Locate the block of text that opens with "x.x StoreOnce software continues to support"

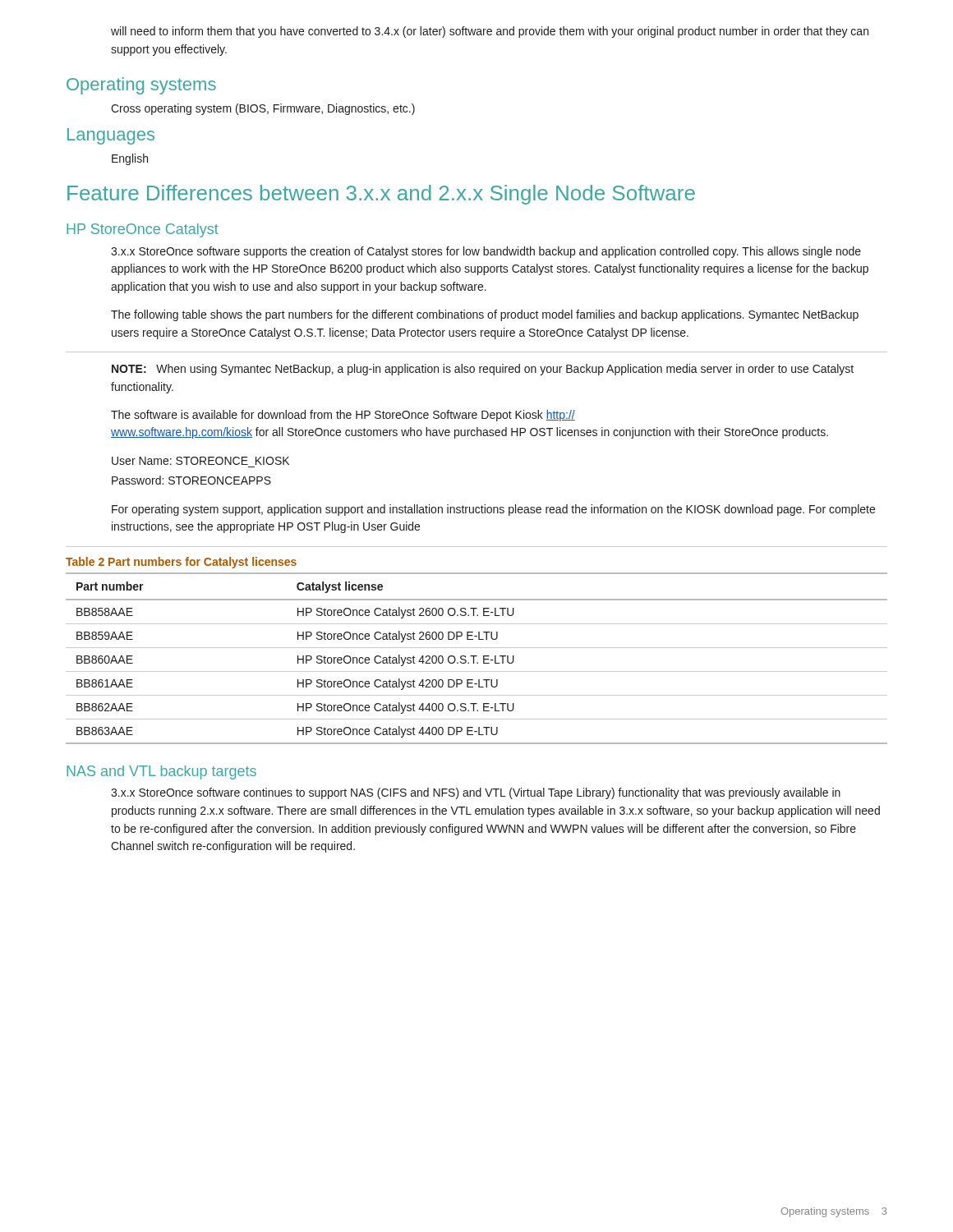tap(496, 820)
